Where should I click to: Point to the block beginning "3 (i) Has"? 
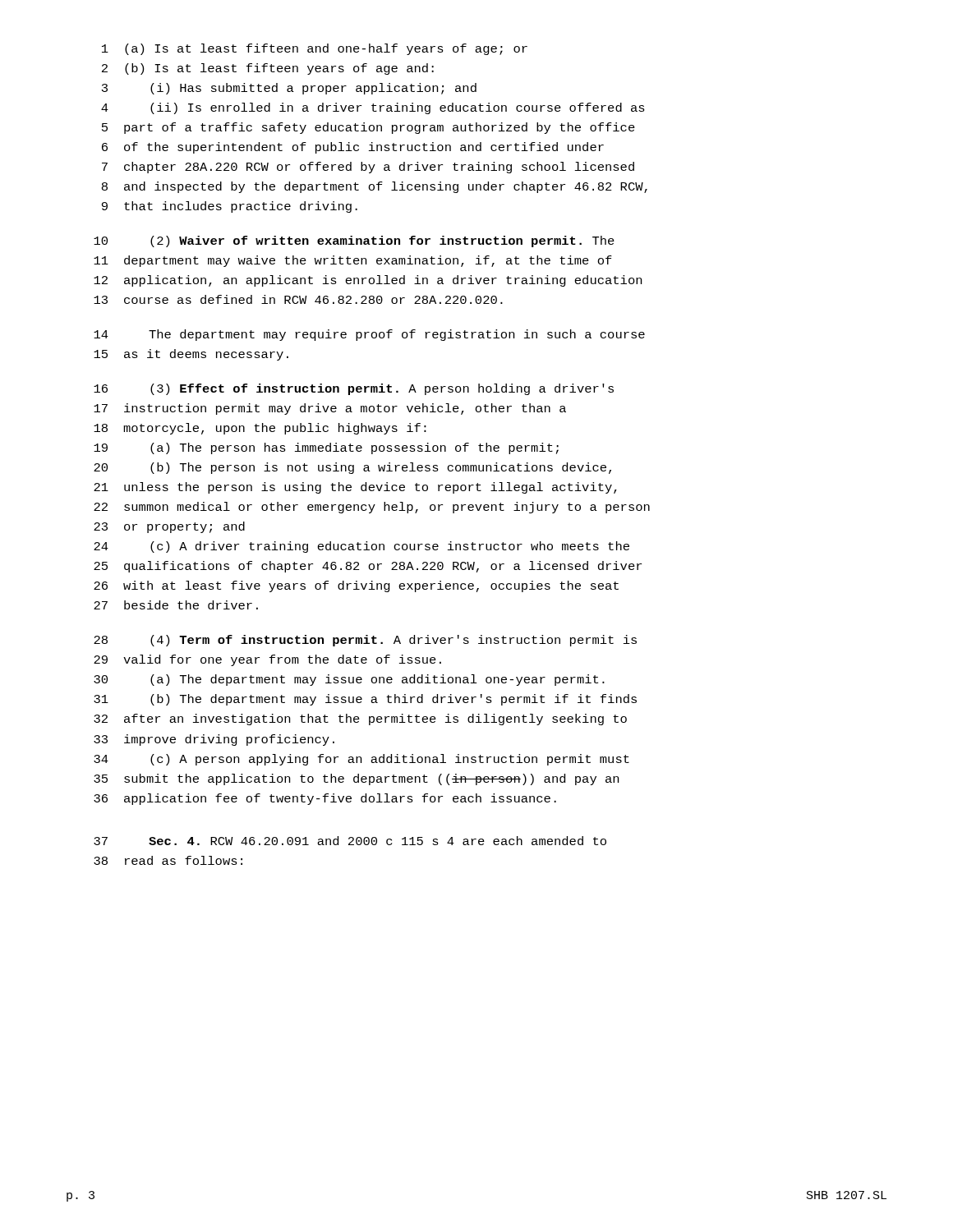click(476, 89)
